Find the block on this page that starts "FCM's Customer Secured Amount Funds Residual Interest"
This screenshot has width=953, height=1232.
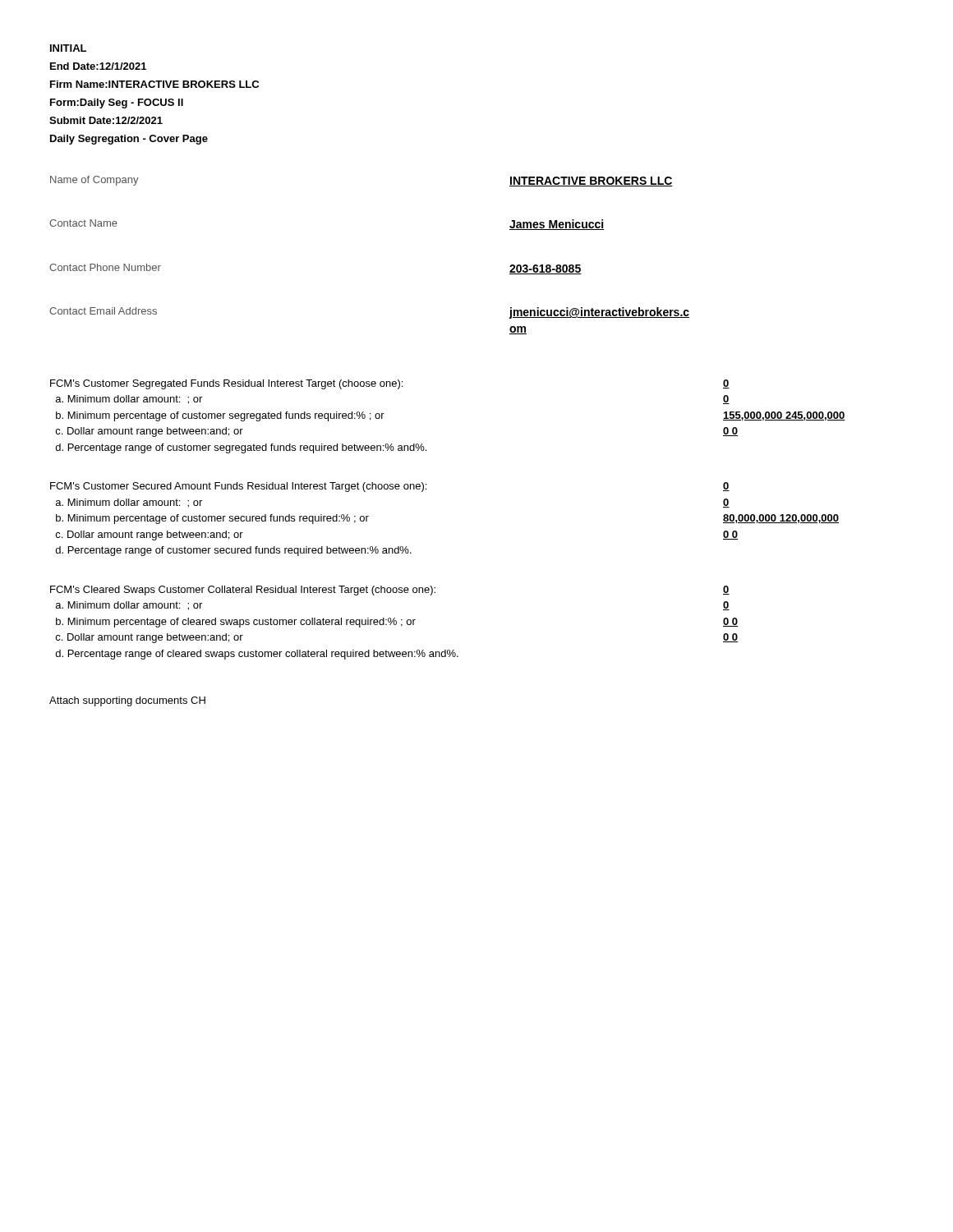point(390,487)
